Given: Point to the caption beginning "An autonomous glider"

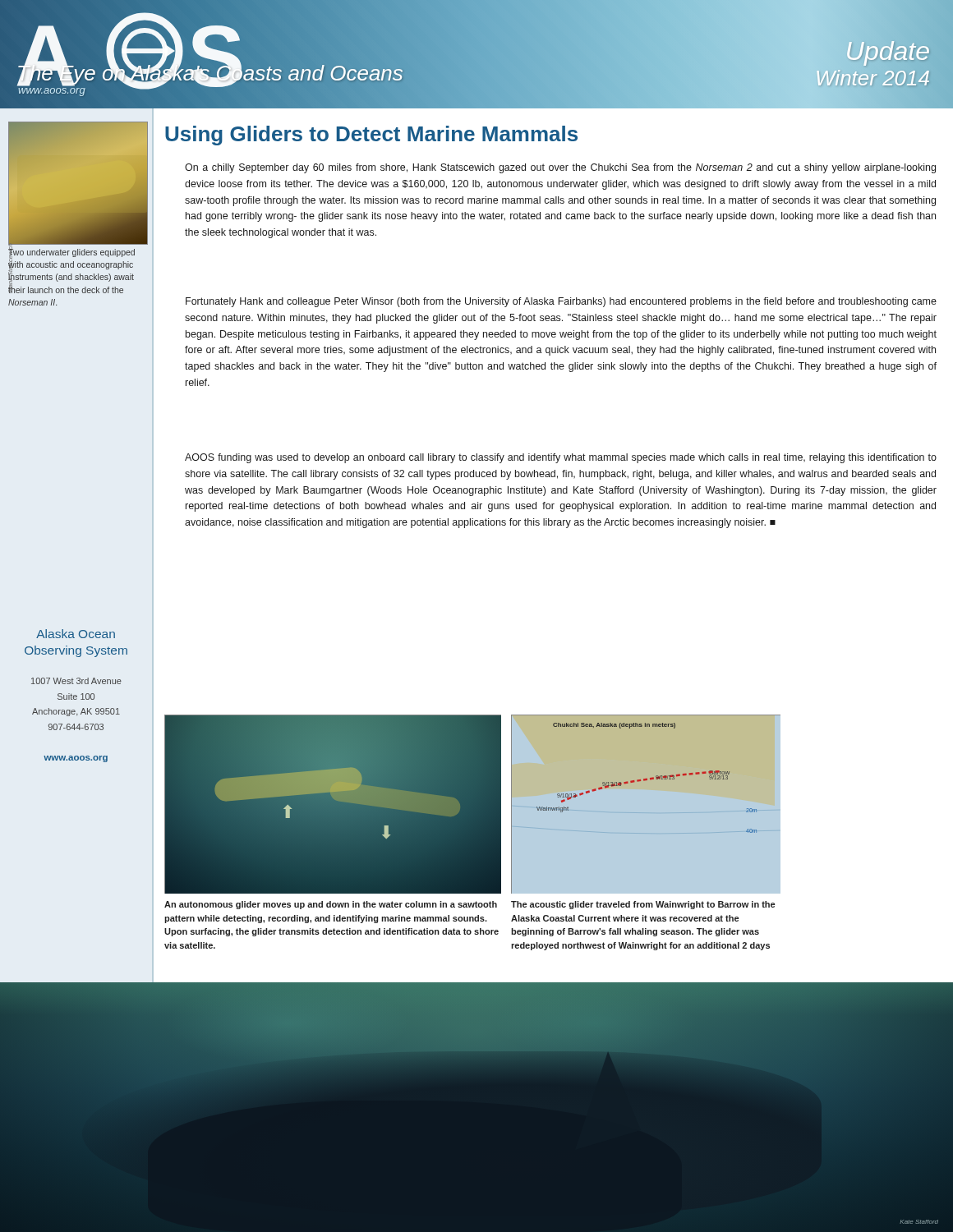Looking at the screenshot, I should [x=332, y=925].
